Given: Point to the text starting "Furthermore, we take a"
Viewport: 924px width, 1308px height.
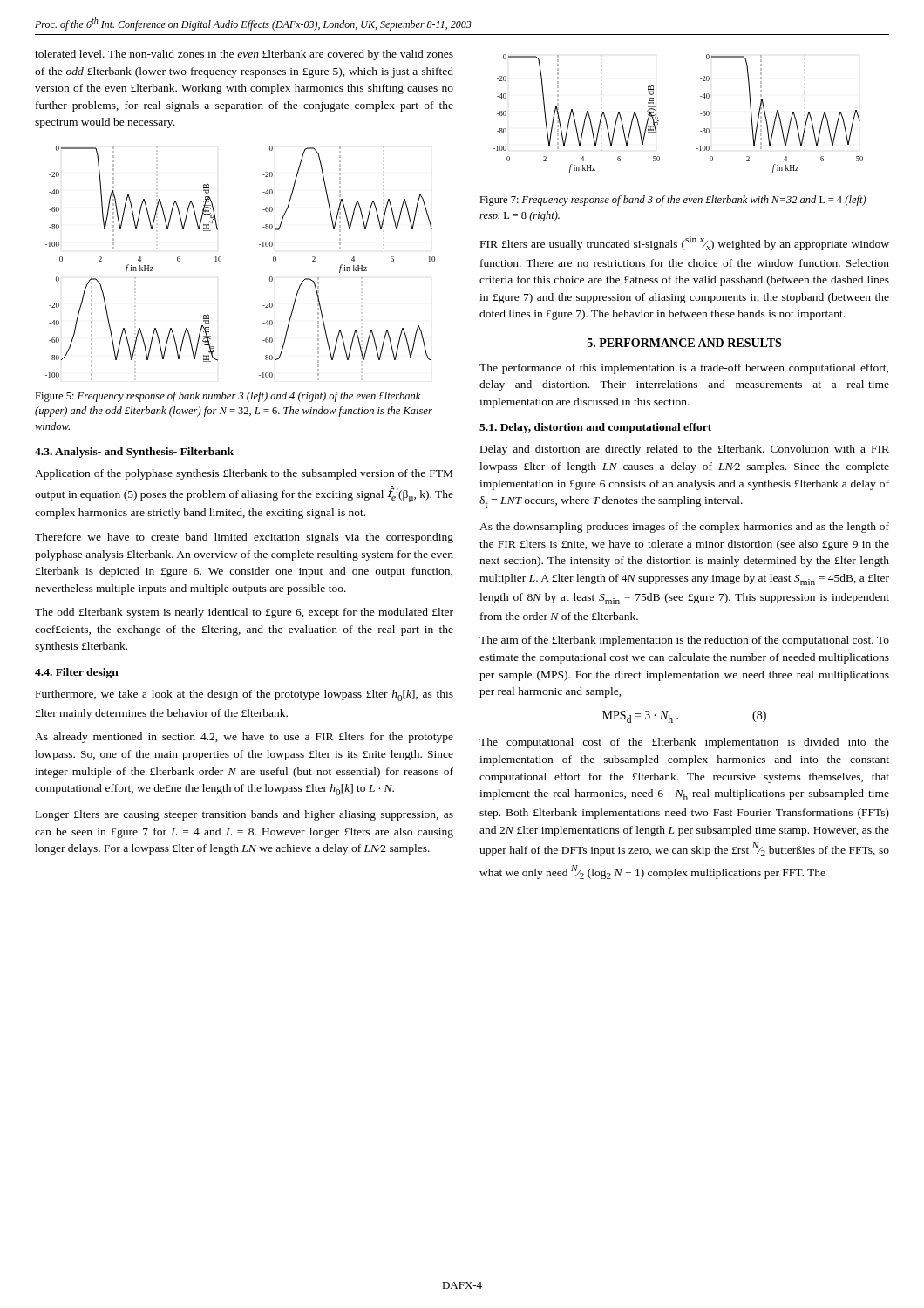Looking at the screenshot, I should point(244,771).
